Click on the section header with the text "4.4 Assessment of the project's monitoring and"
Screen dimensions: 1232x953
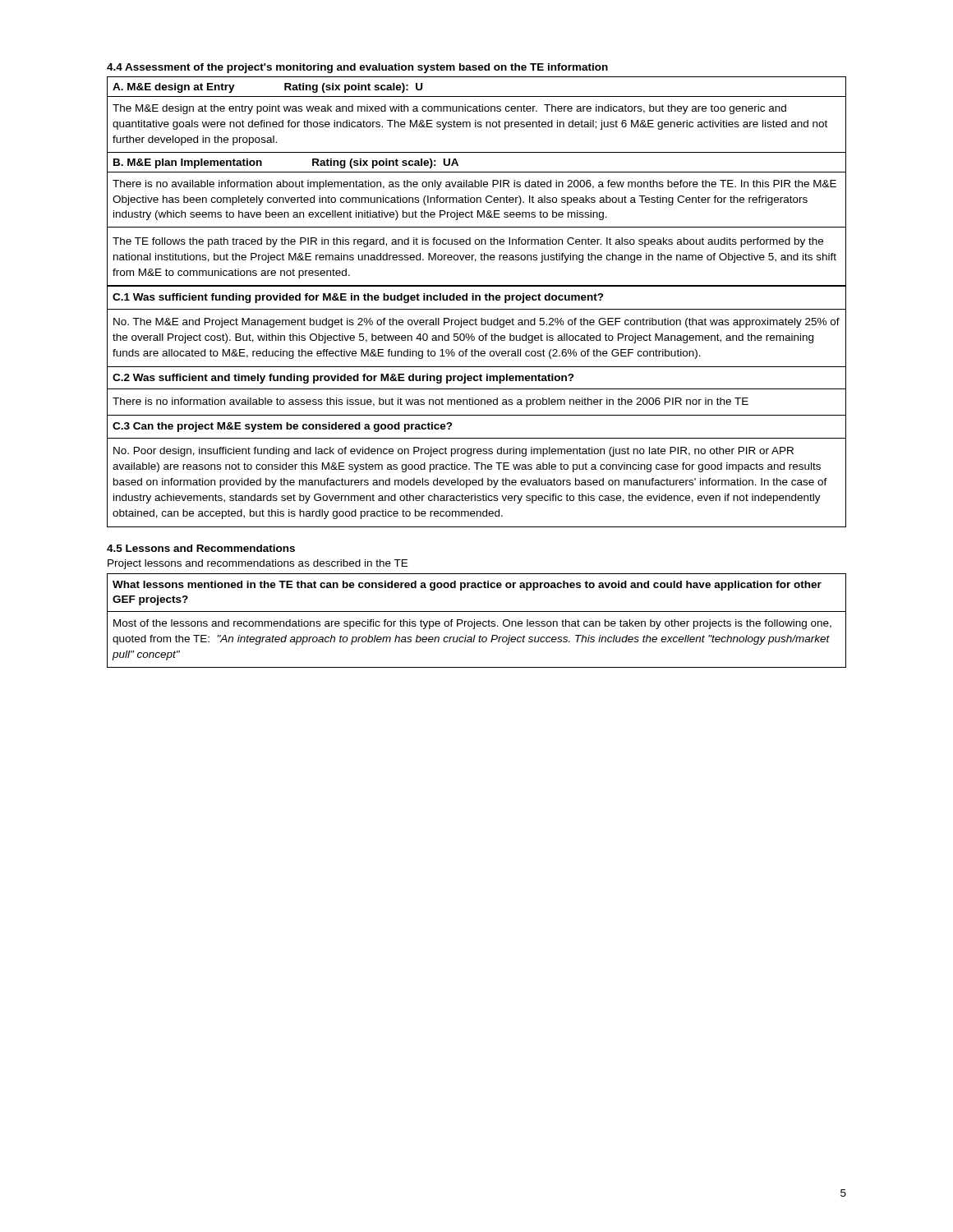pyautogui.click(x=358, y=67)
